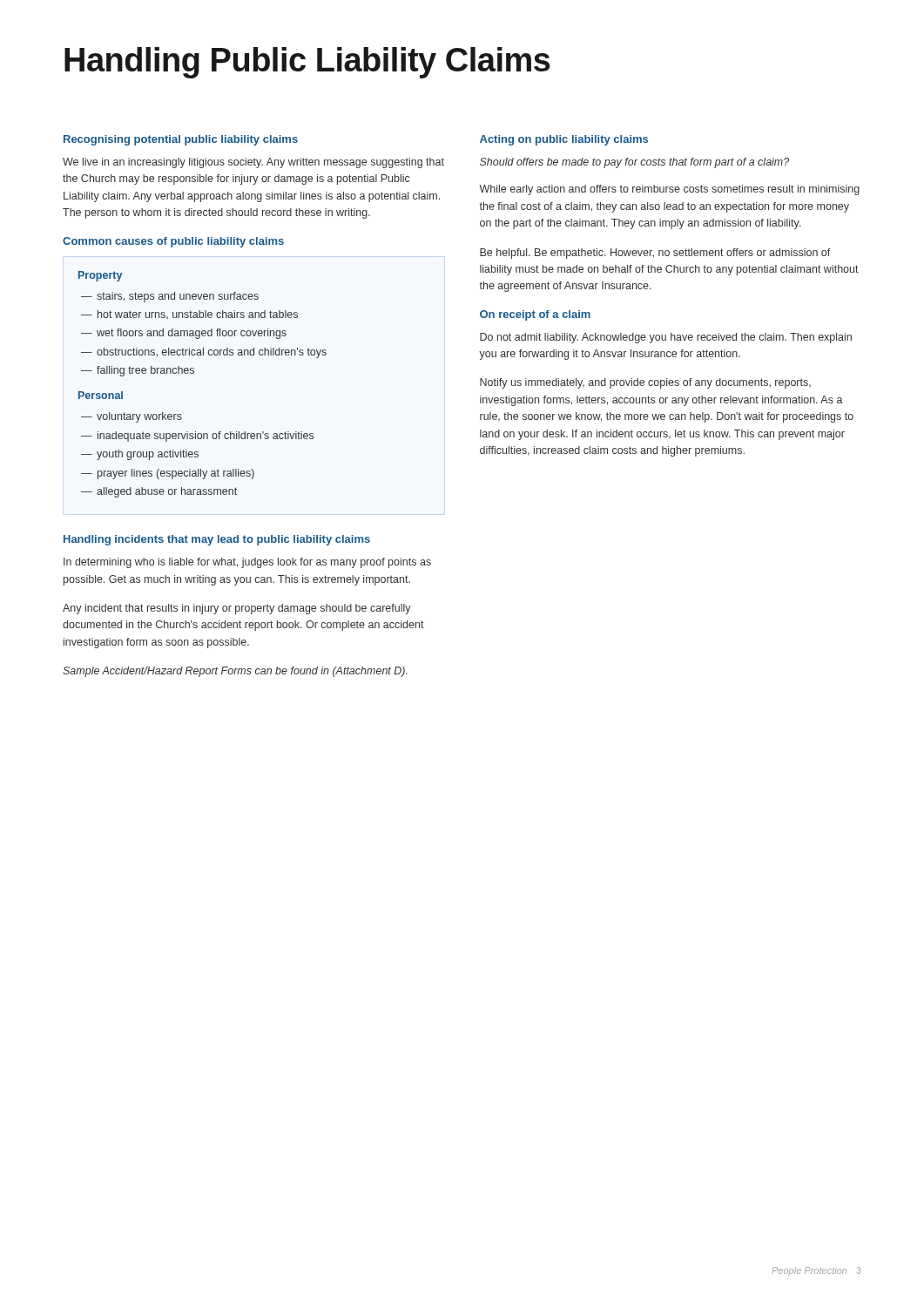
Task: Point to "voluntary workers"
Action: tap(132, 417)
